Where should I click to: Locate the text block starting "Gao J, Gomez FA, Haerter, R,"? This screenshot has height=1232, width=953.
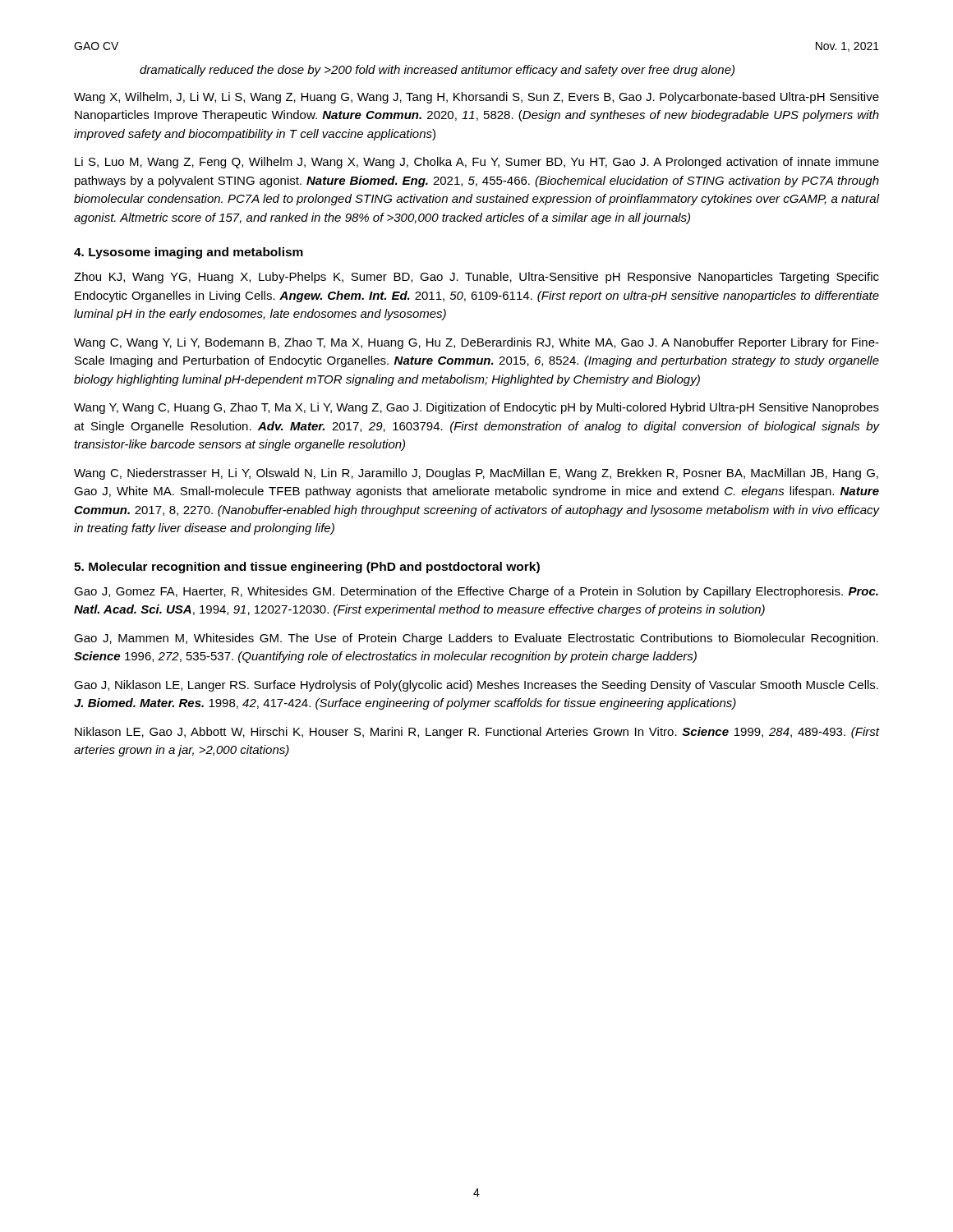[476, 600]
